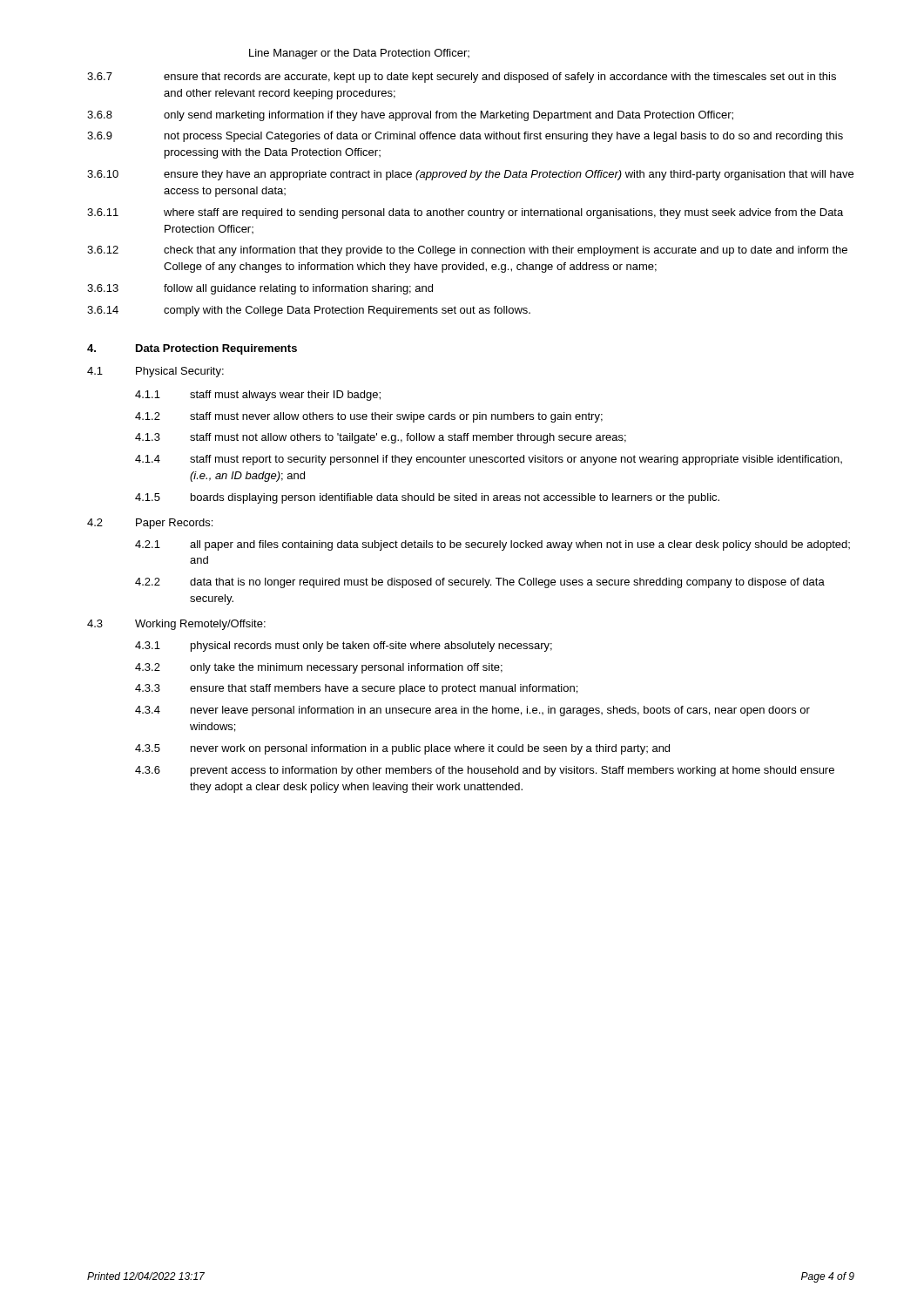Click the passage that begins "4.1.2 staff must never allow others to"
The height and width of the screenshot is (1307, 924).
tap(495, 416)
